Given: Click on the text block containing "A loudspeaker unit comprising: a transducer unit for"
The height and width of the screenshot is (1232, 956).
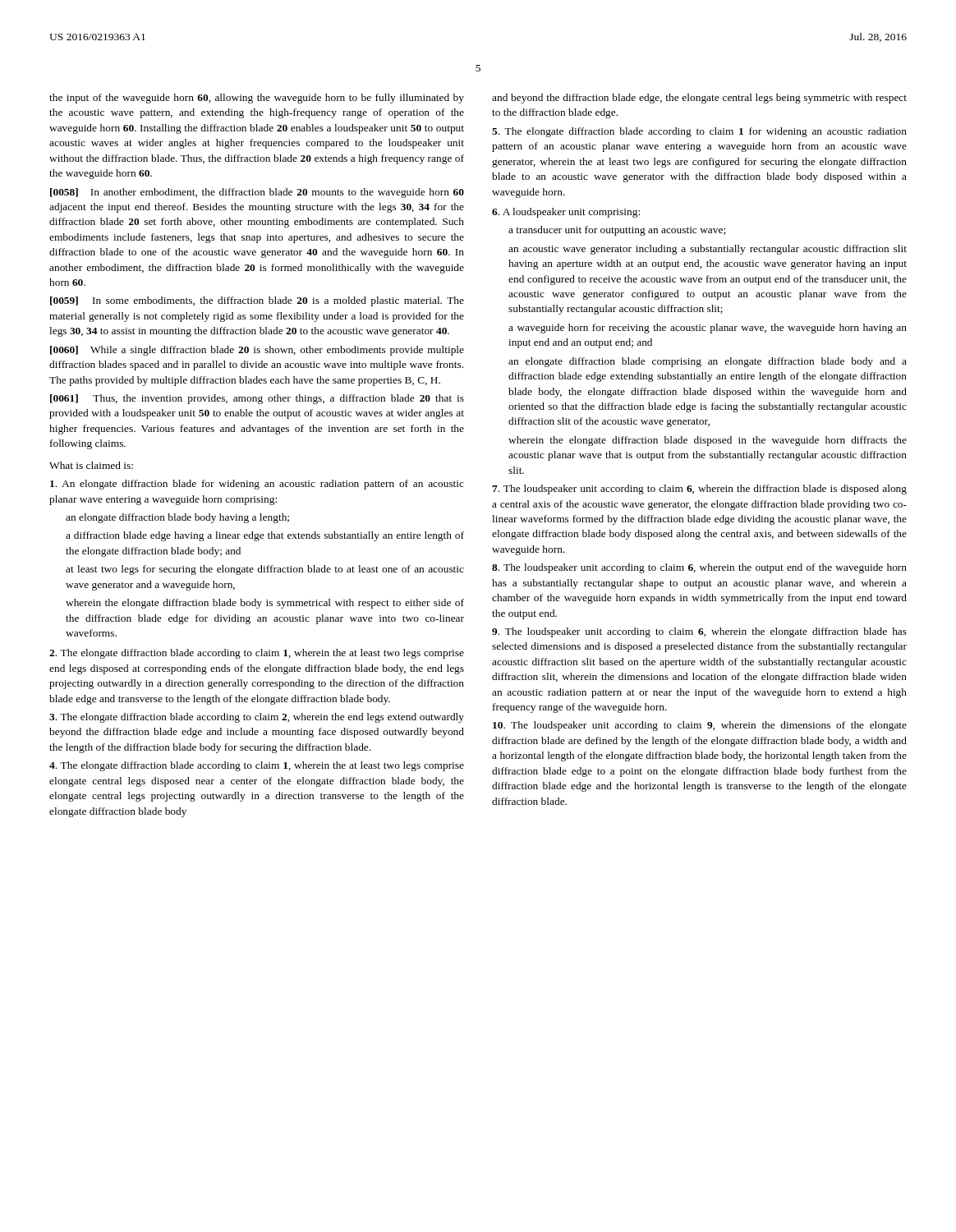Looking at the screenshot, I should (699, 341).
